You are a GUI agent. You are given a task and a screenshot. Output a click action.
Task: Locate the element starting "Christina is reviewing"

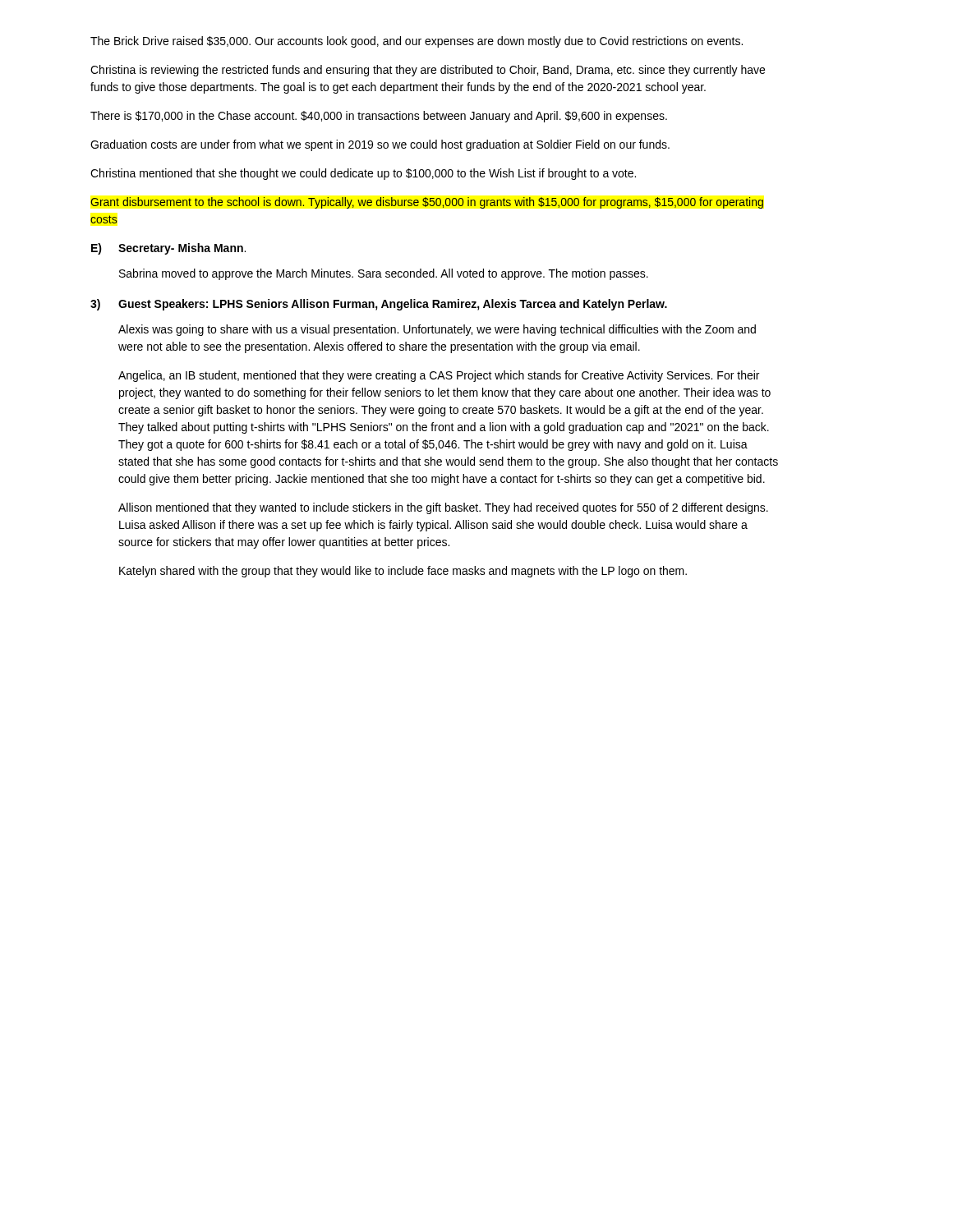[x=428, y=78]
